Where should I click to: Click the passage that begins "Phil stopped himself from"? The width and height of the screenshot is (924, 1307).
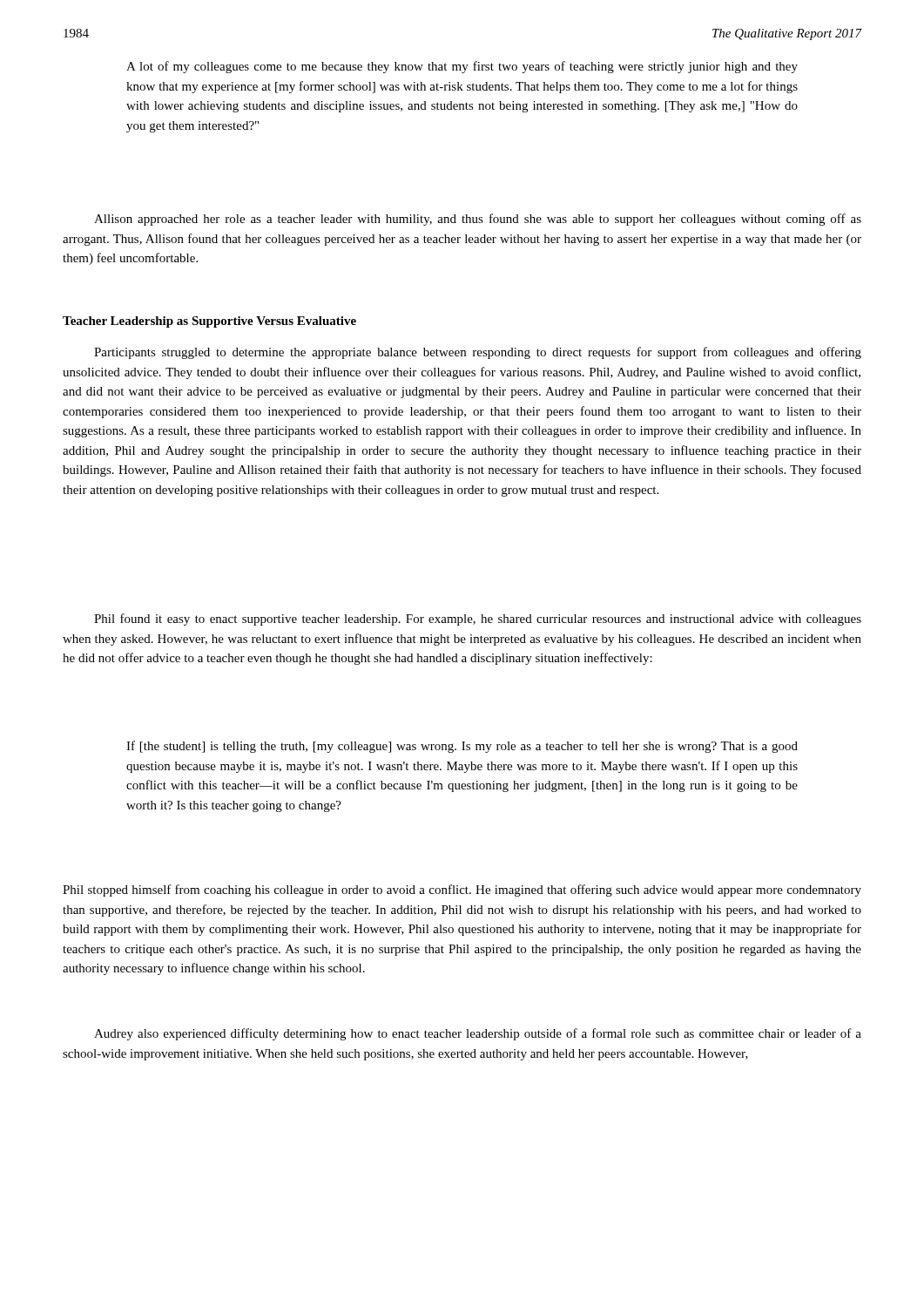[462, 929]
